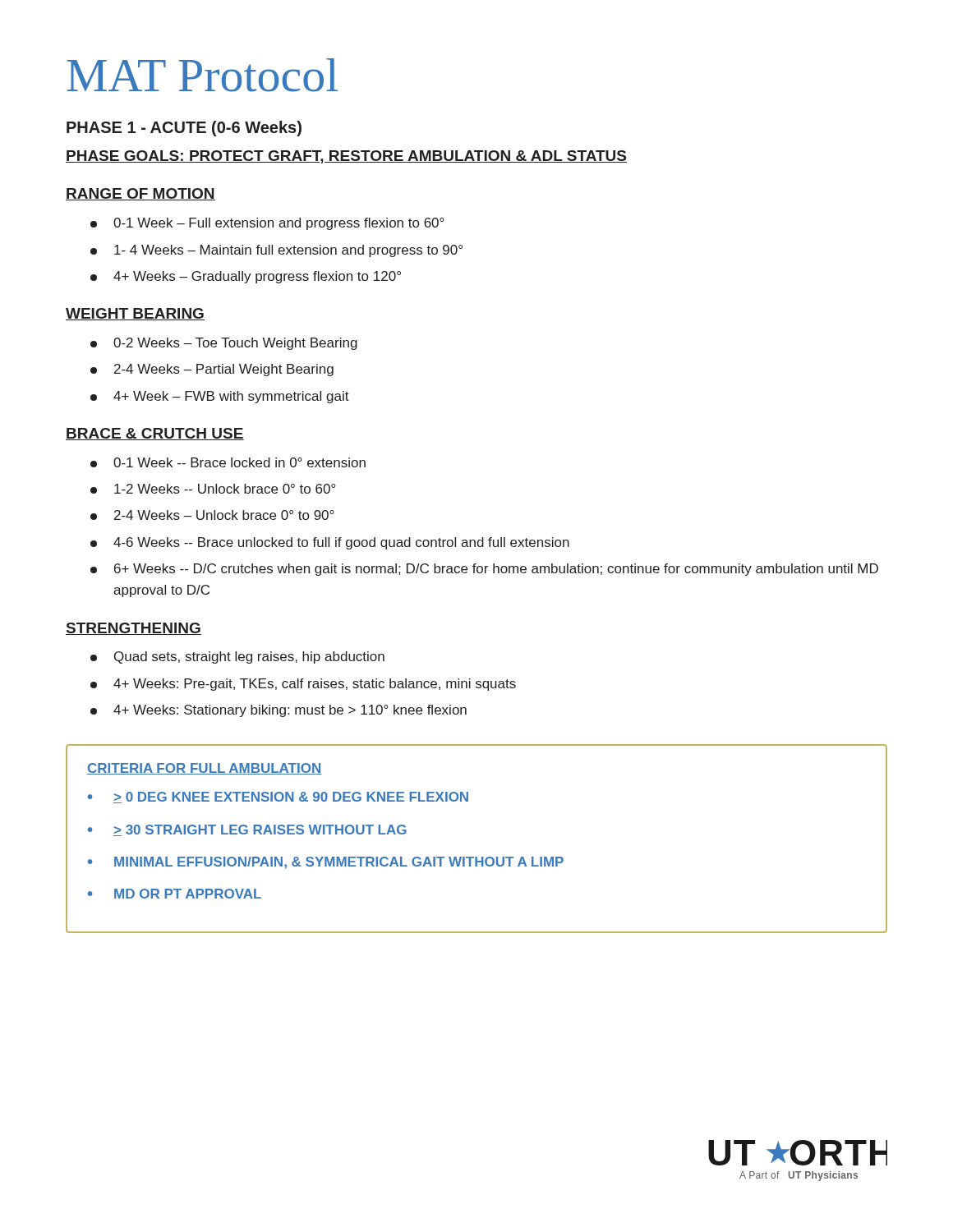
Task: Locate the list item with the text "Quad sets, straight leg raises, hip abduction"
Action: (237, 657)
